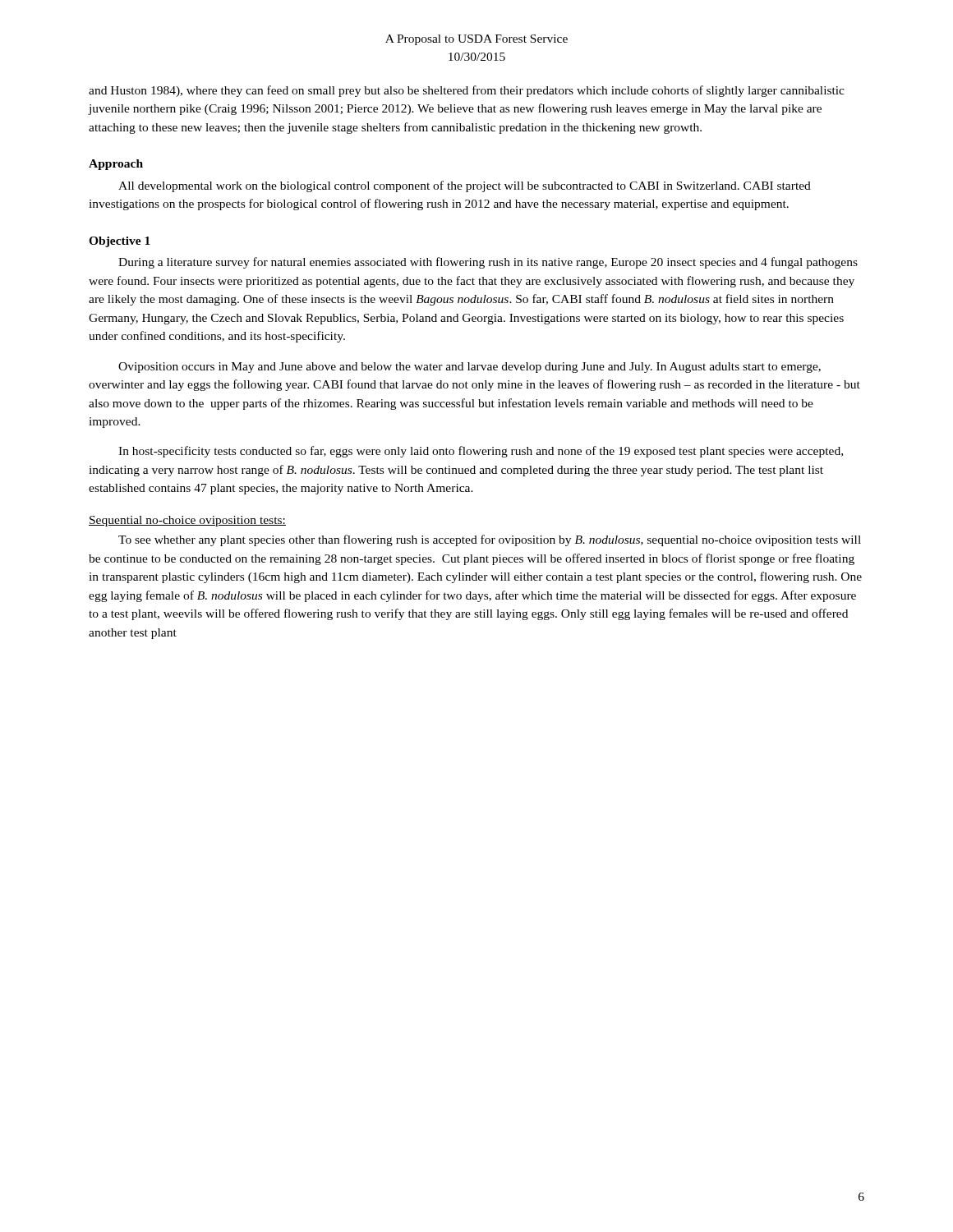Find "Objective 1" on this page
953x1232 pixels.
click(120, 240)
